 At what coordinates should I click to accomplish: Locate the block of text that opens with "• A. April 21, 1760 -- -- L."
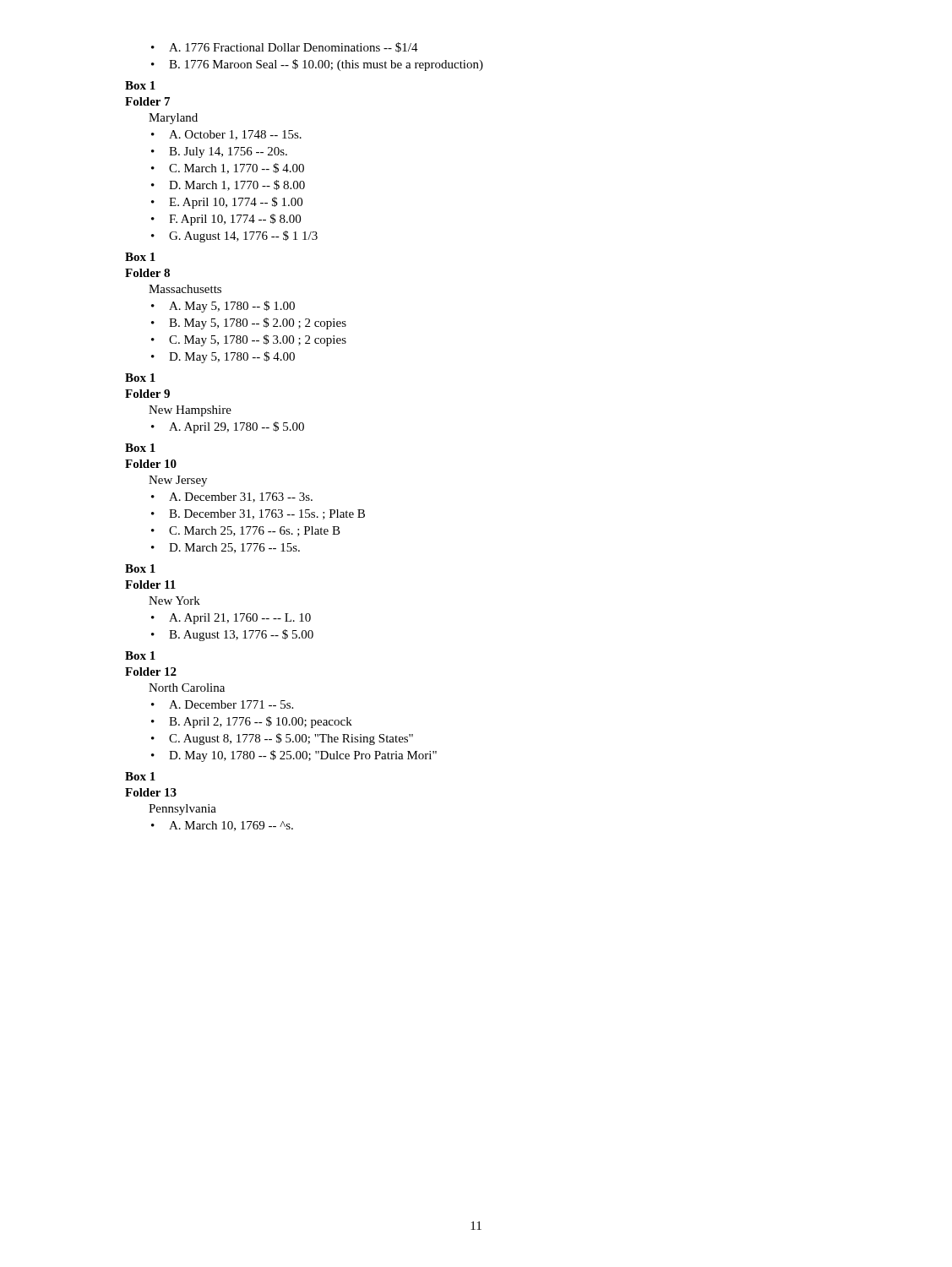click(x=231, y=618)
